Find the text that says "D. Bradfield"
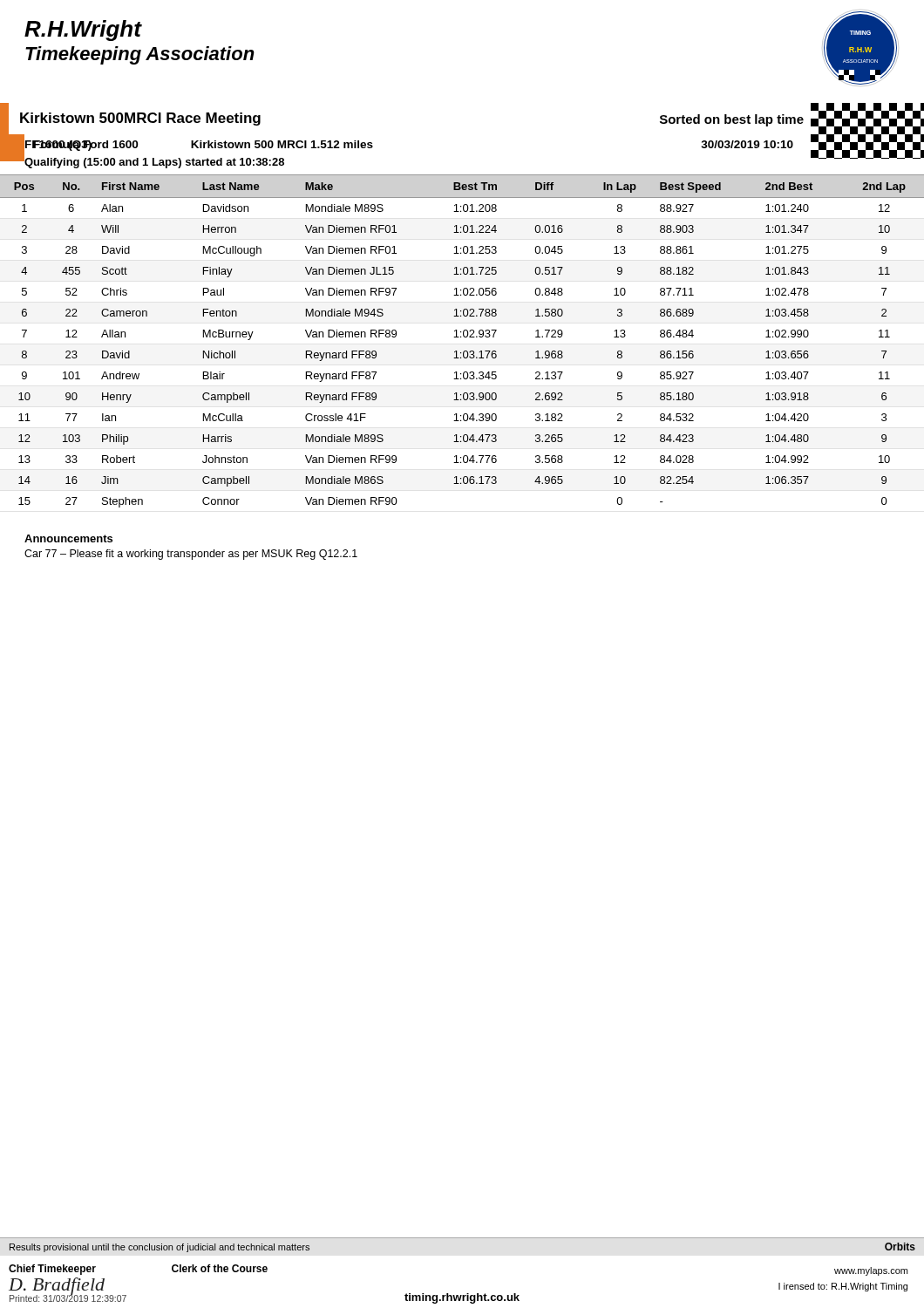 [57, 1284]
